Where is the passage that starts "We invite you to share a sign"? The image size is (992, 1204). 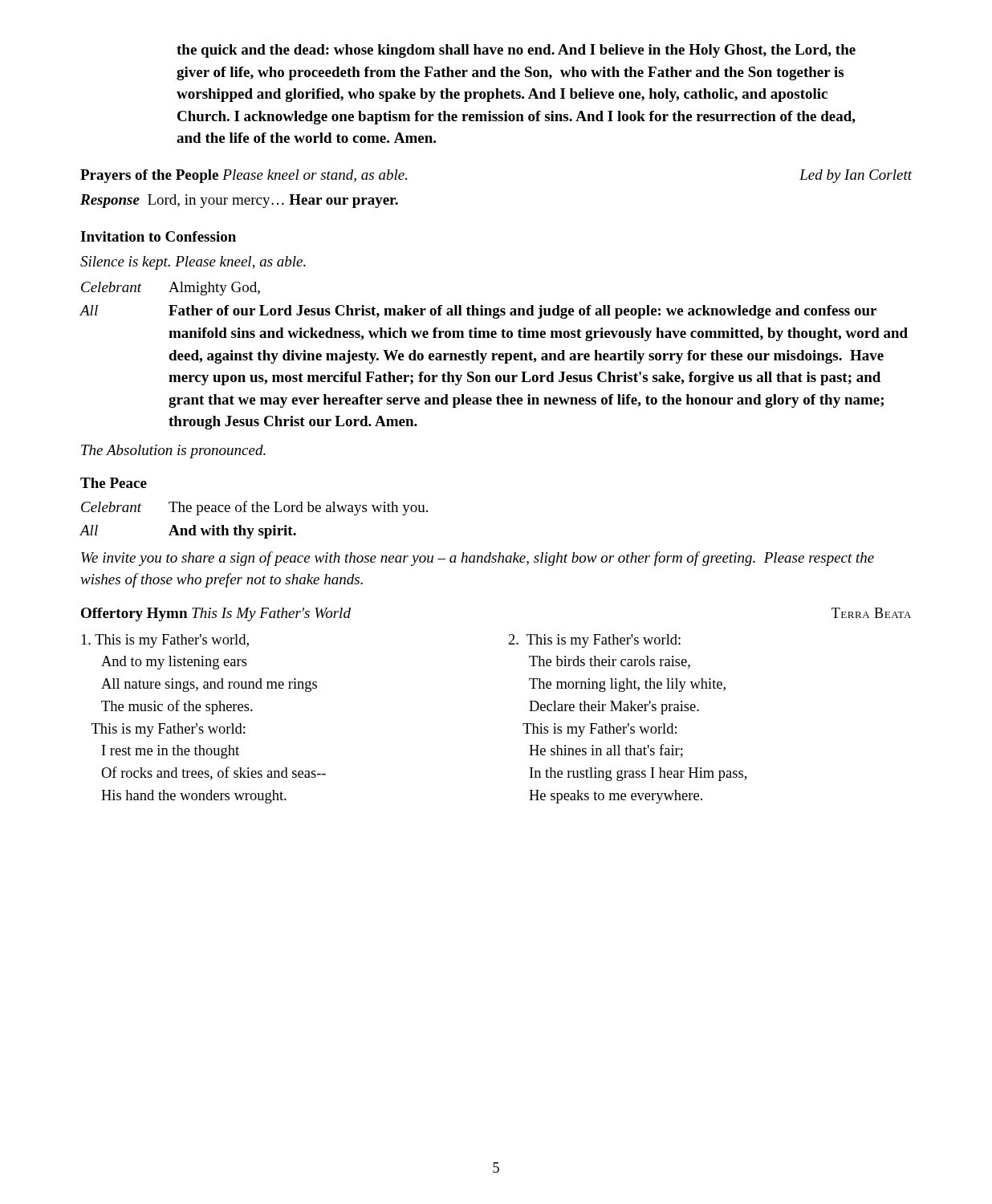[x=477, y=568]
